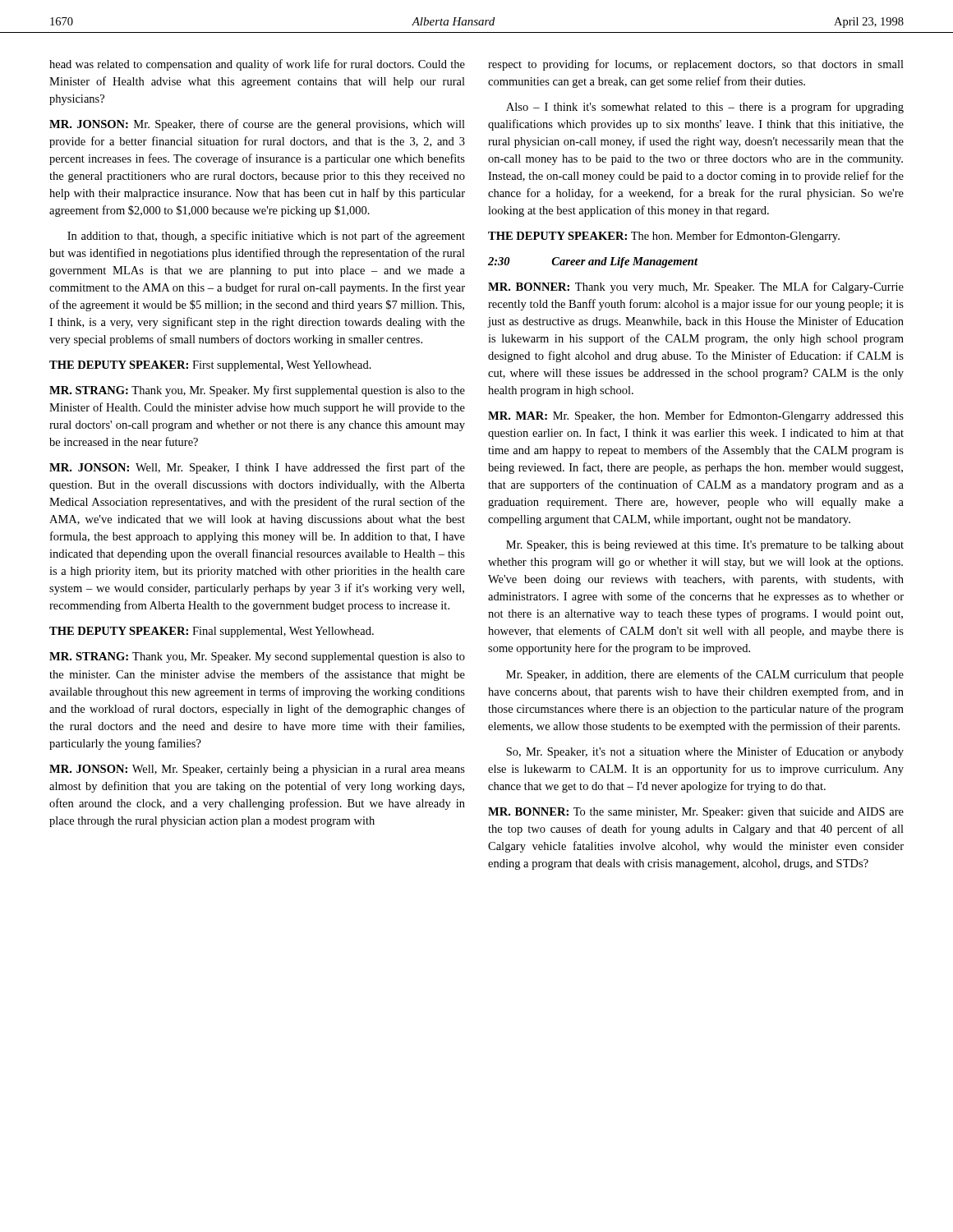The height and width of the screenshot is (1232, 953).
Task: Locate a section header
Action: click(696, 262)
